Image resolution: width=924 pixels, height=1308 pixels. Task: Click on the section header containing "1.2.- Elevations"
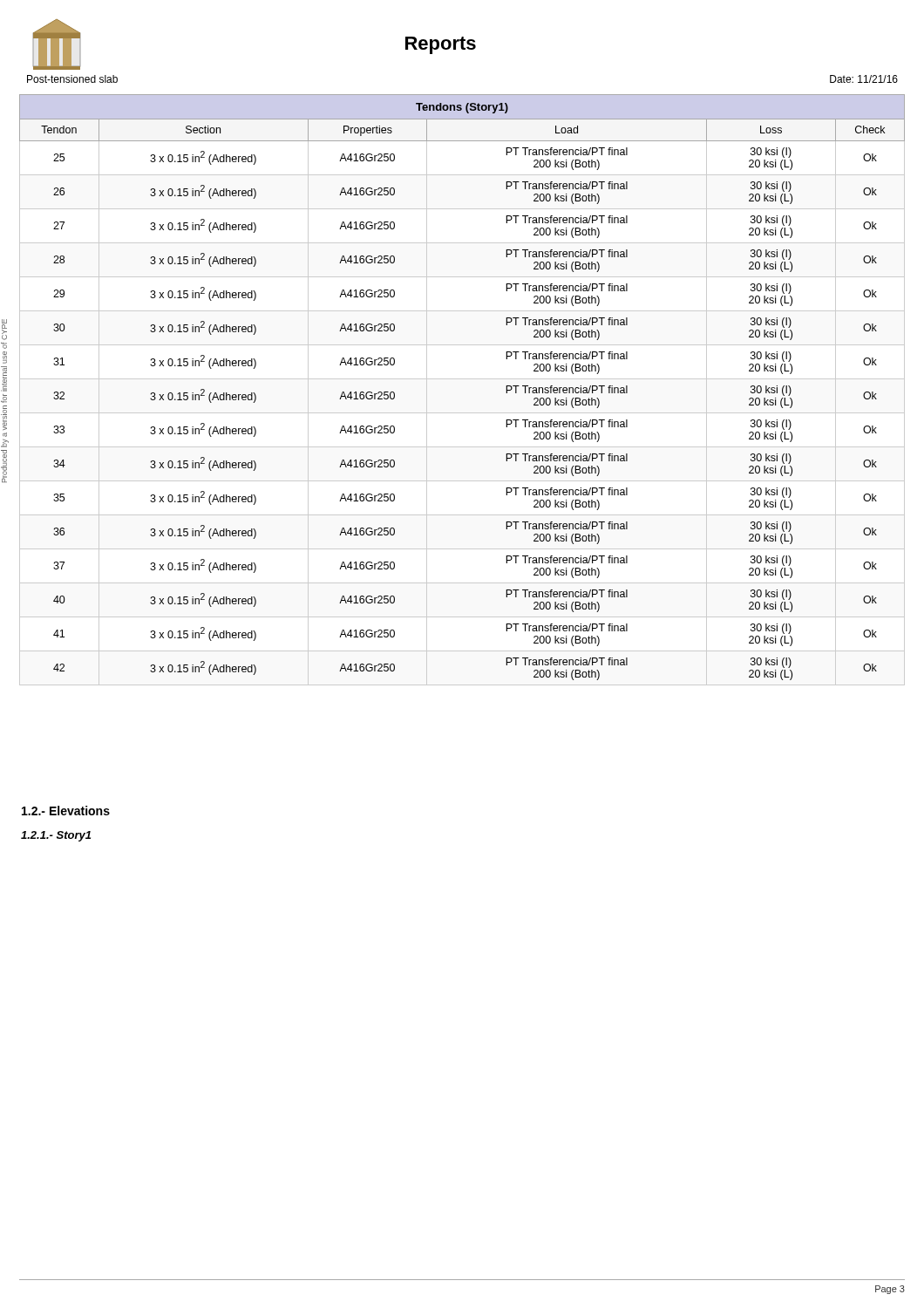click(x=65, y=811)
